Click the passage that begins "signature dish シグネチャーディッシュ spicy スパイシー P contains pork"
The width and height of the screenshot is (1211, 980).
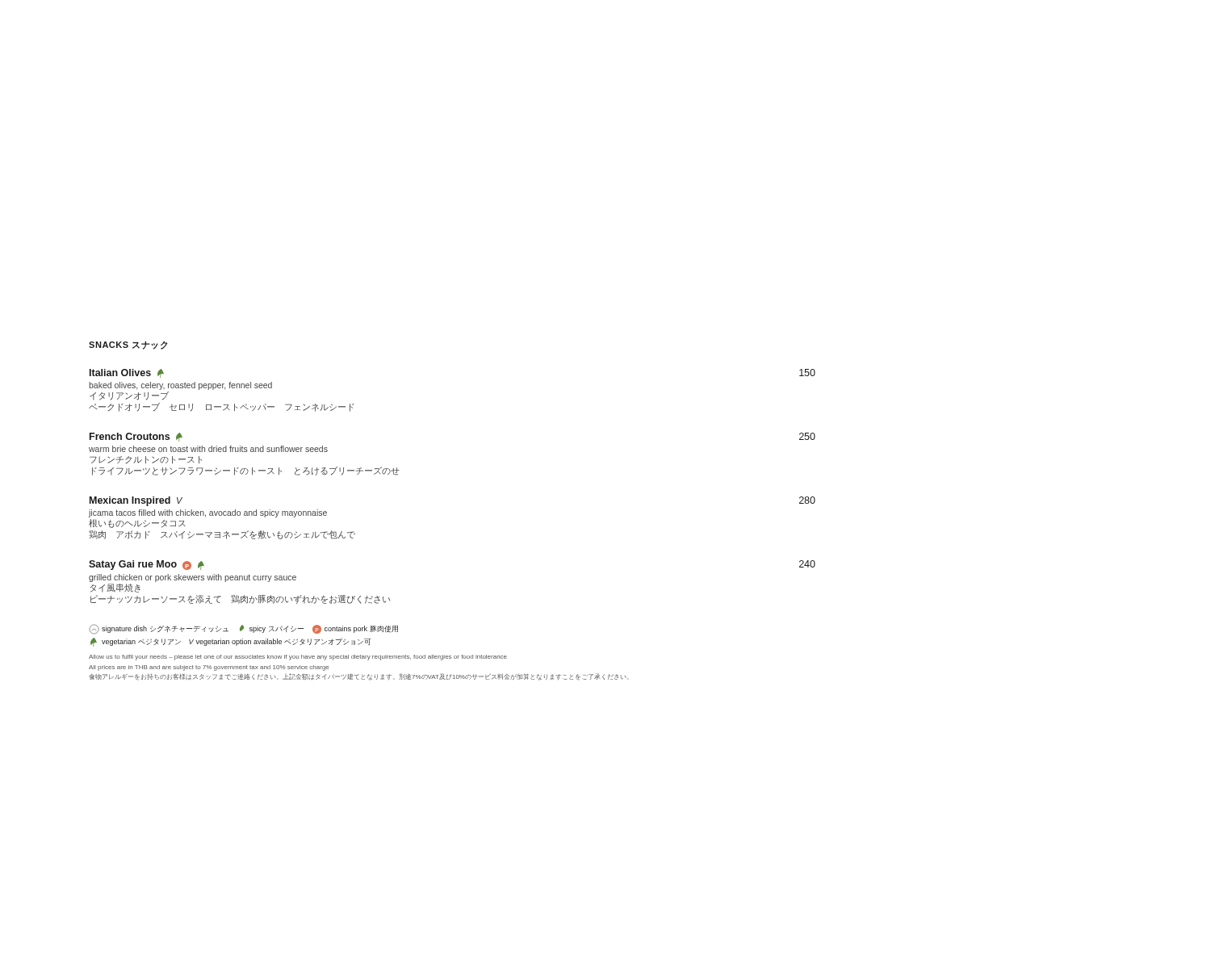pyautogui.click(x=452, y=653)
